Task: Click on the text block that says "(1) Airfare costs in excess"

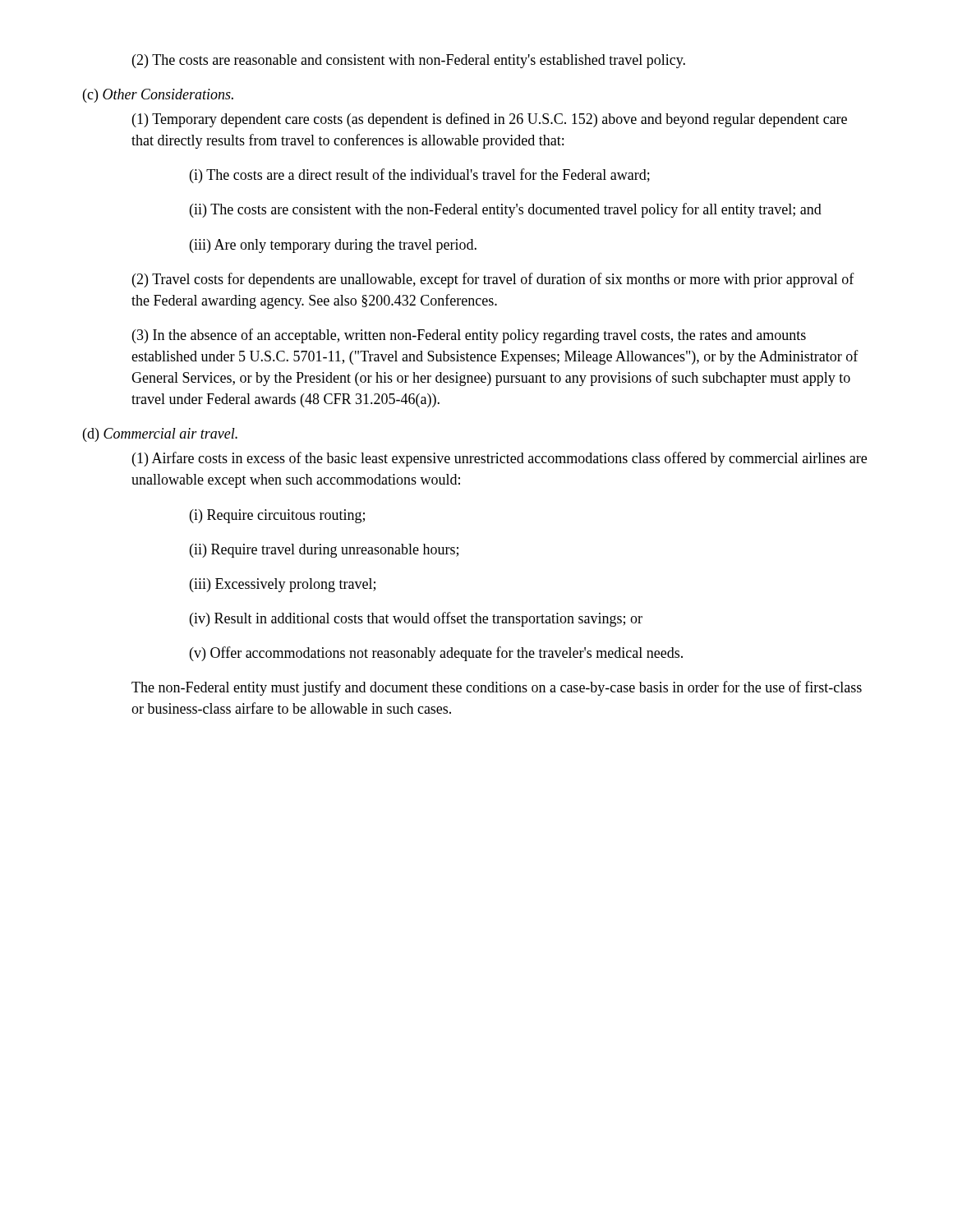Action: point(499,469)
